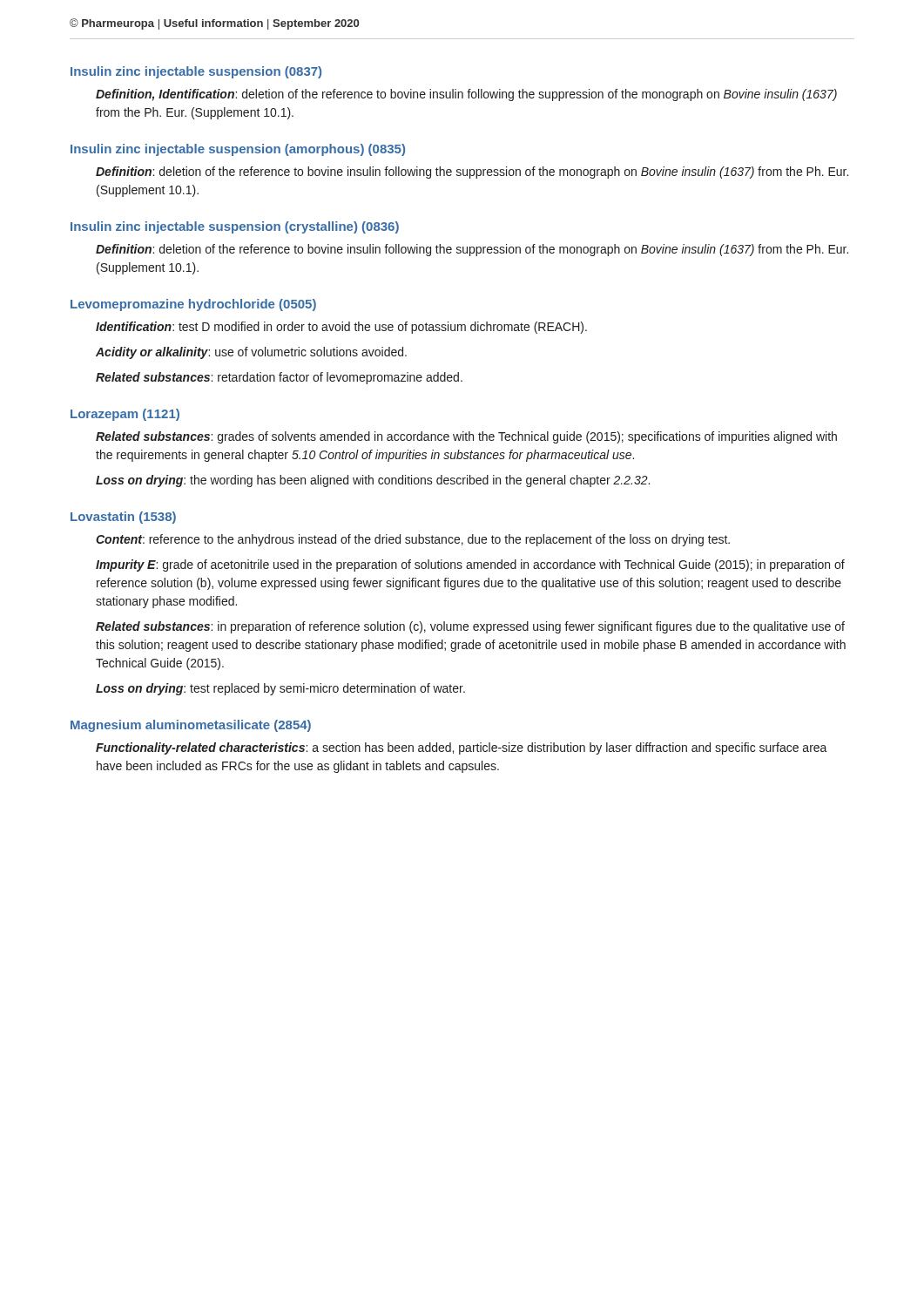
Task: Click on the section header that reads "Levomepromazine hydrochloride (0505) Identification:"
Action: pos(462,342)
